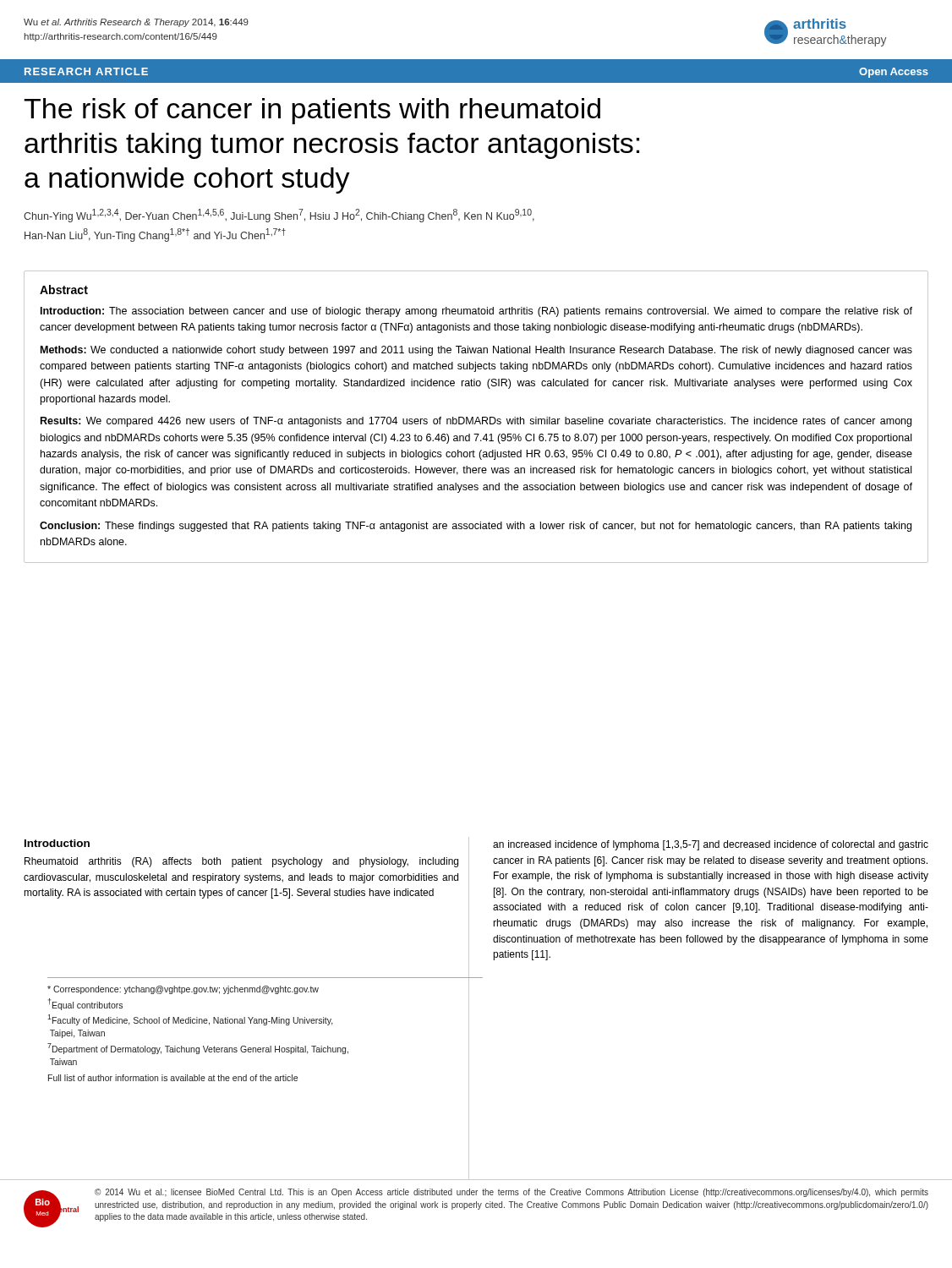Find a logo
Viewport: 952px width, 1268px height.
(x=844, y=33)
